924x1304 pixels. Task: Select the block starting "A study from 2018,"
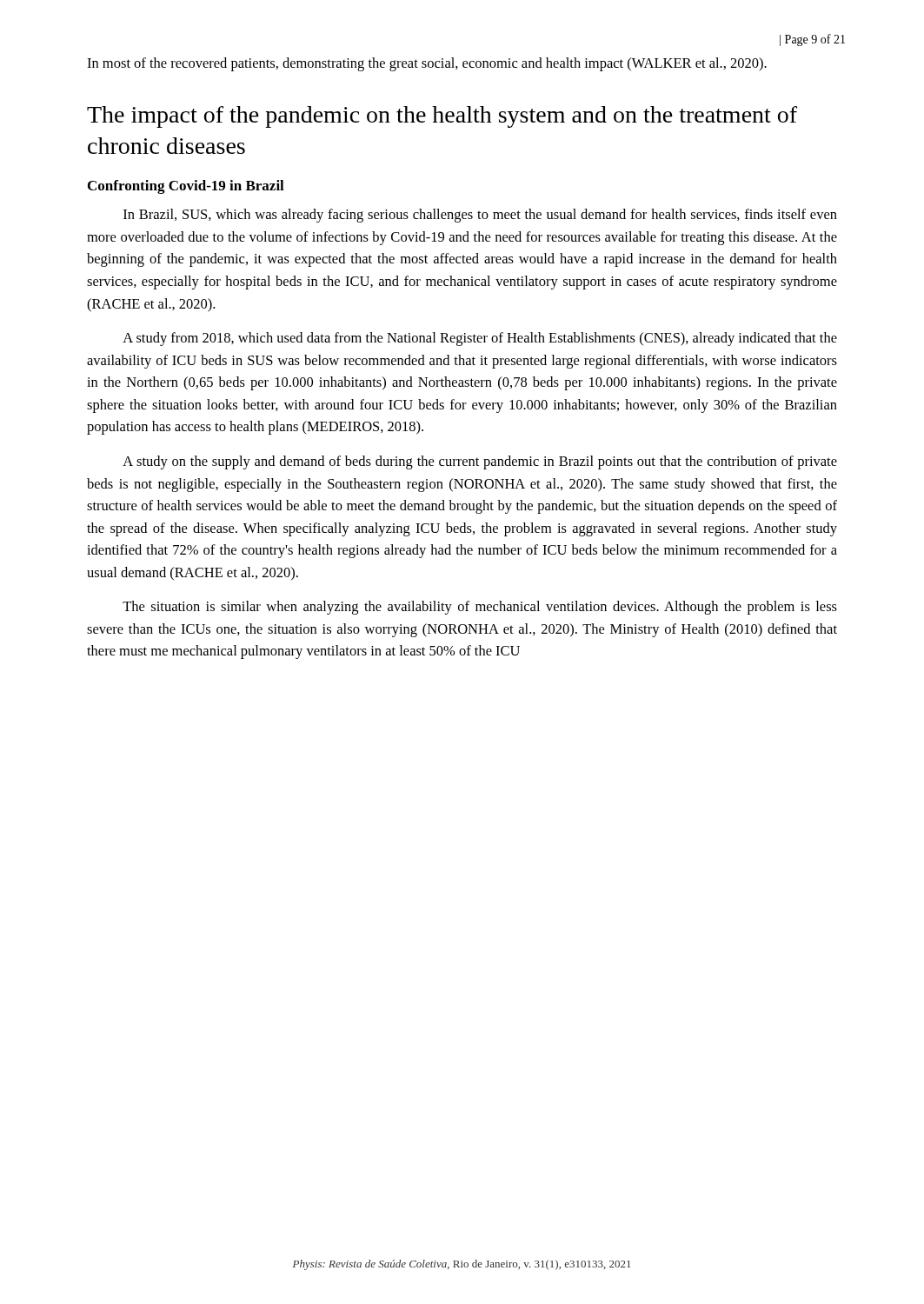point(462,382)
